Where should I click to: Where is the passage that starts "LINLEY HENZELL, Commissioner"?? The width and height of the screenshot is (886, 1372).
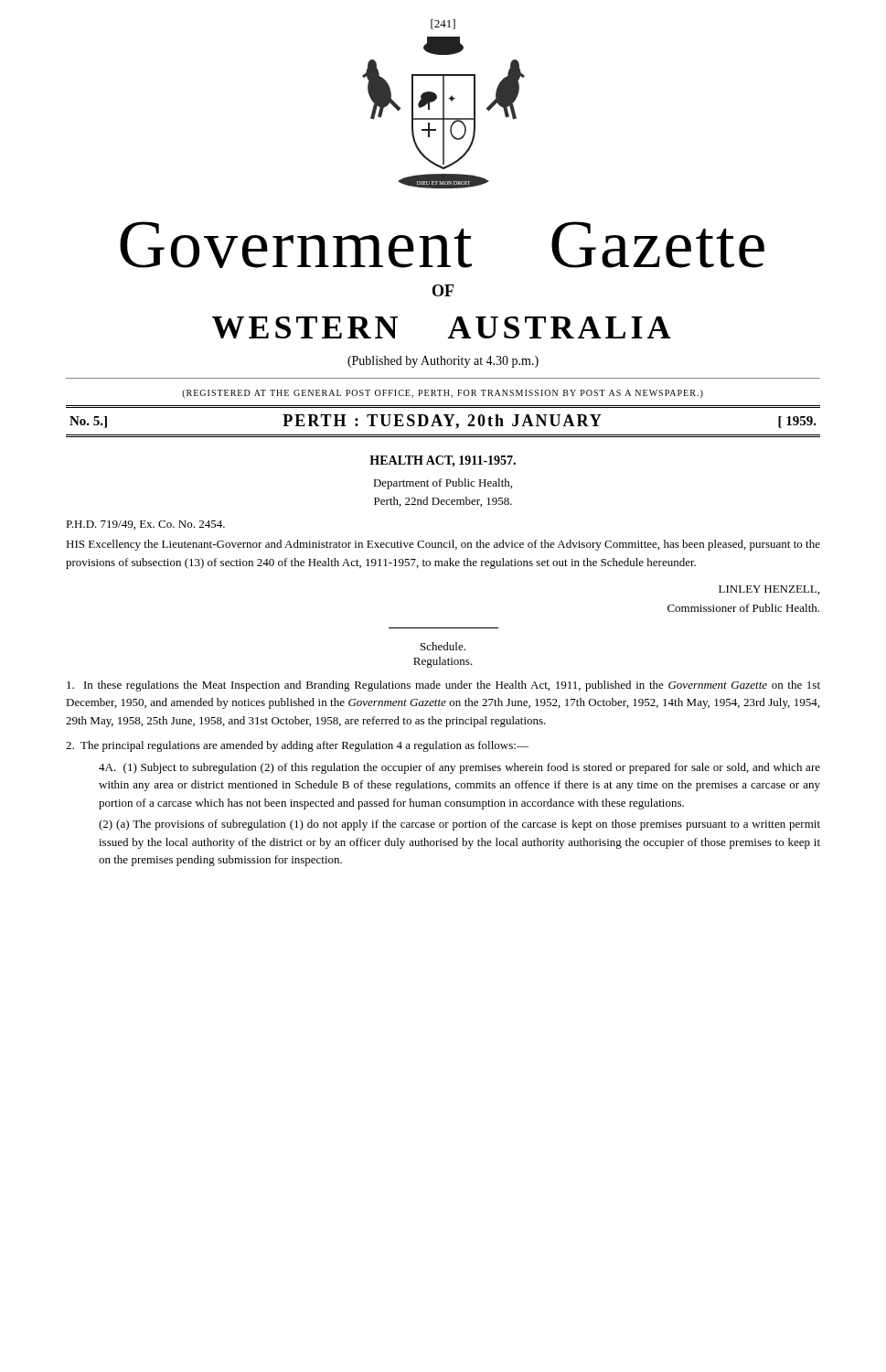coord(744,598)
